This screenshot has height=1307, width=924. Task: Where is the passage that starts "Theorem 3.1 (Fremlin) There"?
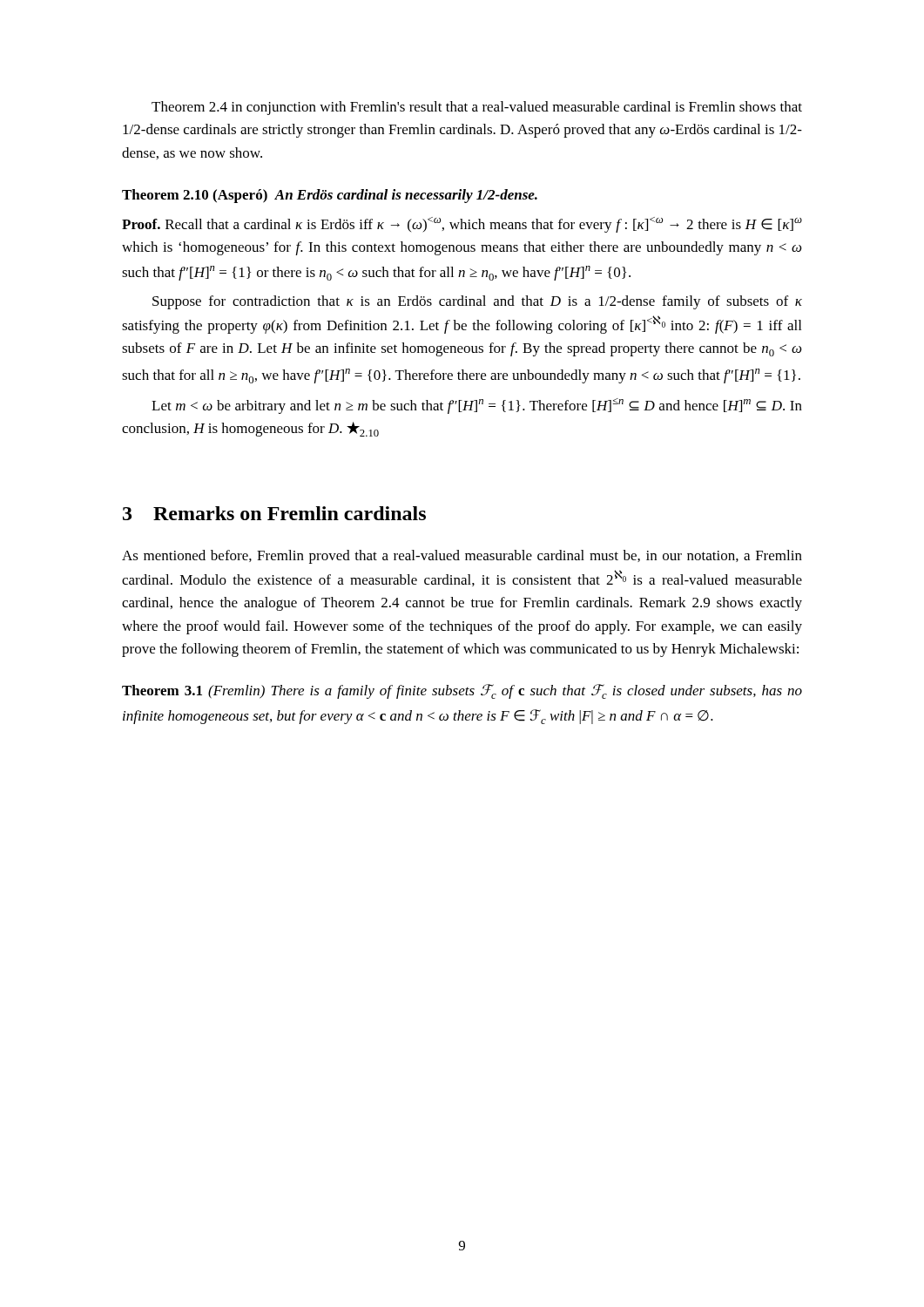(x=462, y=705)
